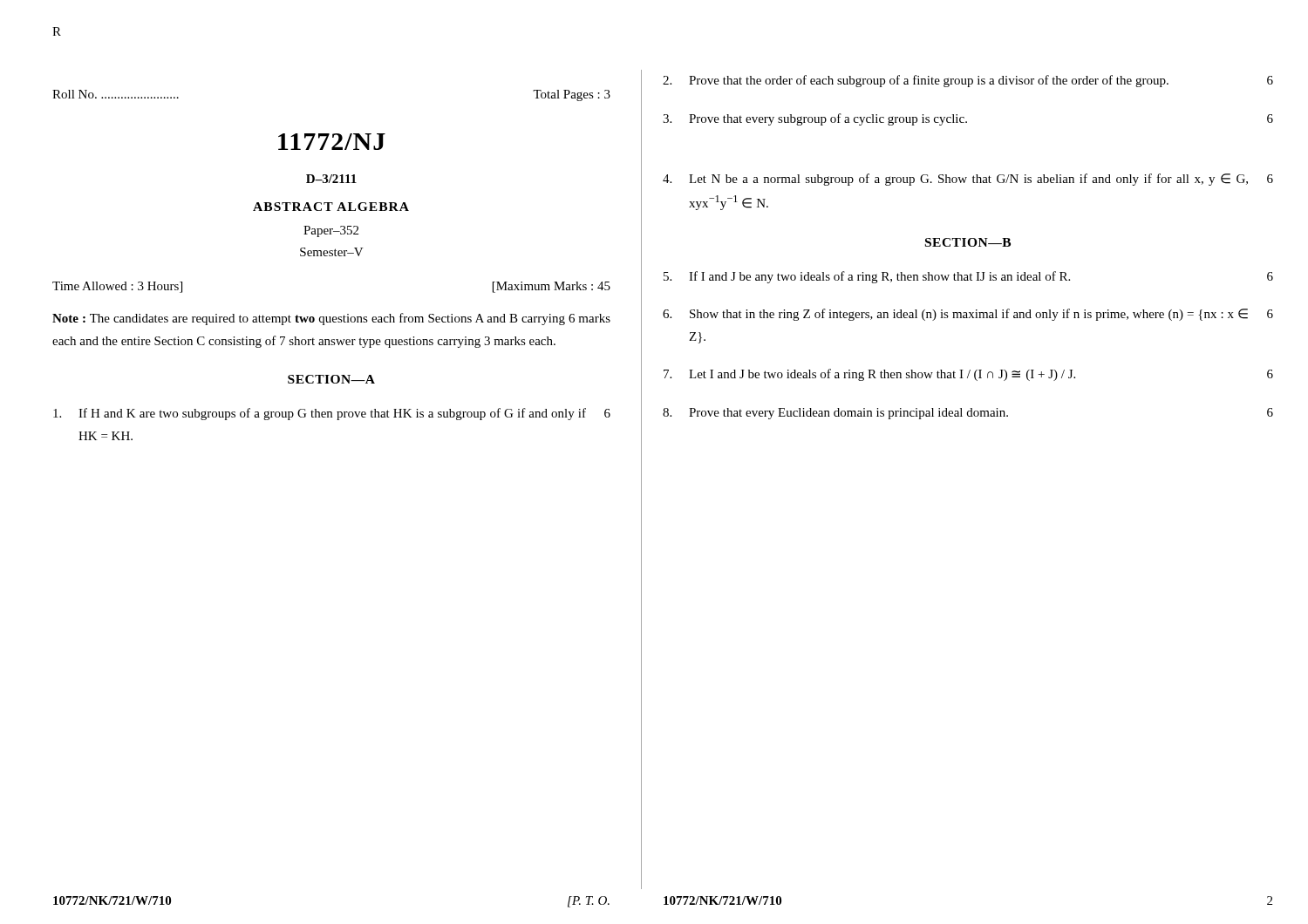Select the list item that says "3. Prove that every subgroup of"
1308x924 pixels.
click(x=968, y=130)
